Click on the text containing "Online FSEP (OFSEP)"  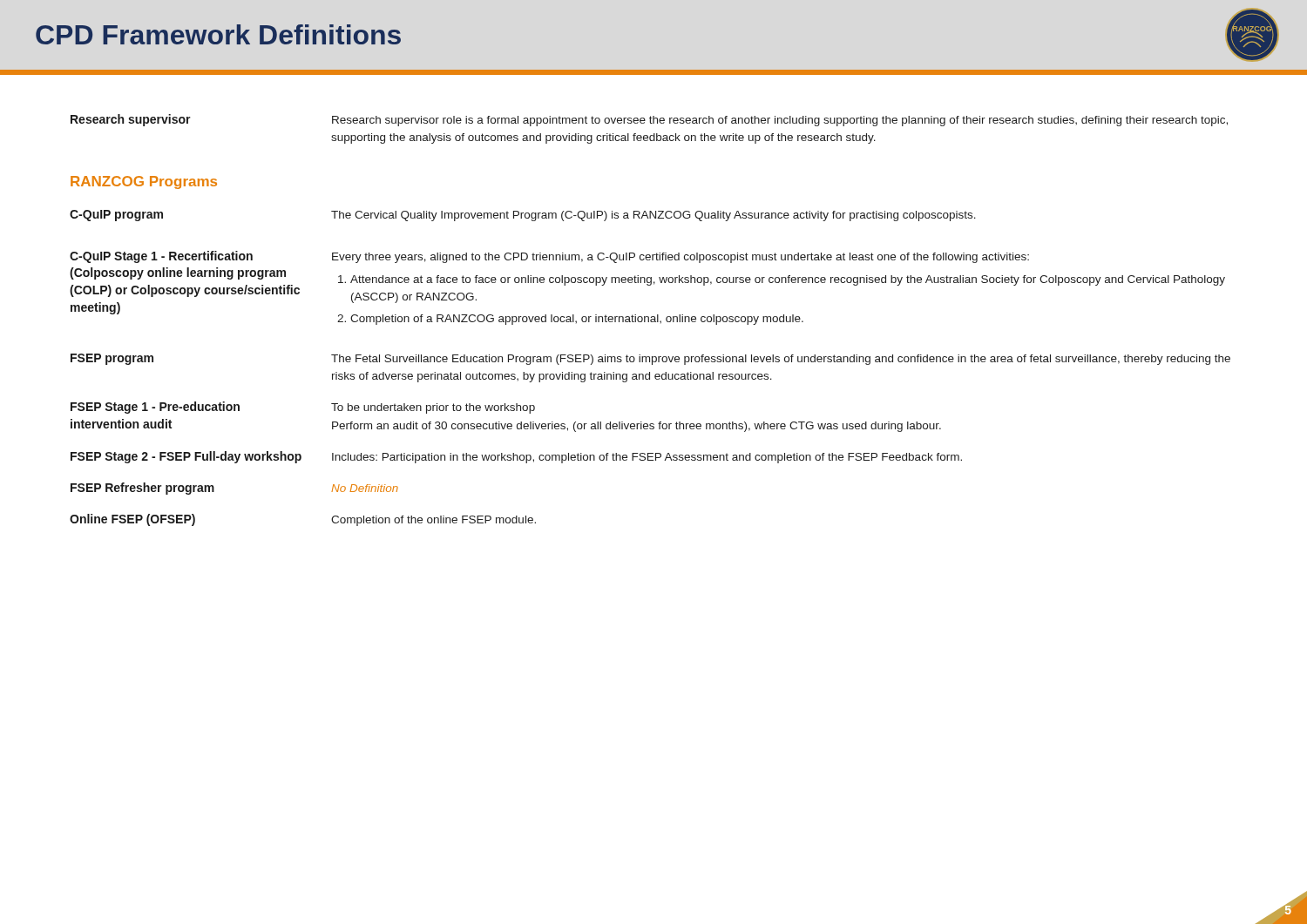[x=133, y=519]
